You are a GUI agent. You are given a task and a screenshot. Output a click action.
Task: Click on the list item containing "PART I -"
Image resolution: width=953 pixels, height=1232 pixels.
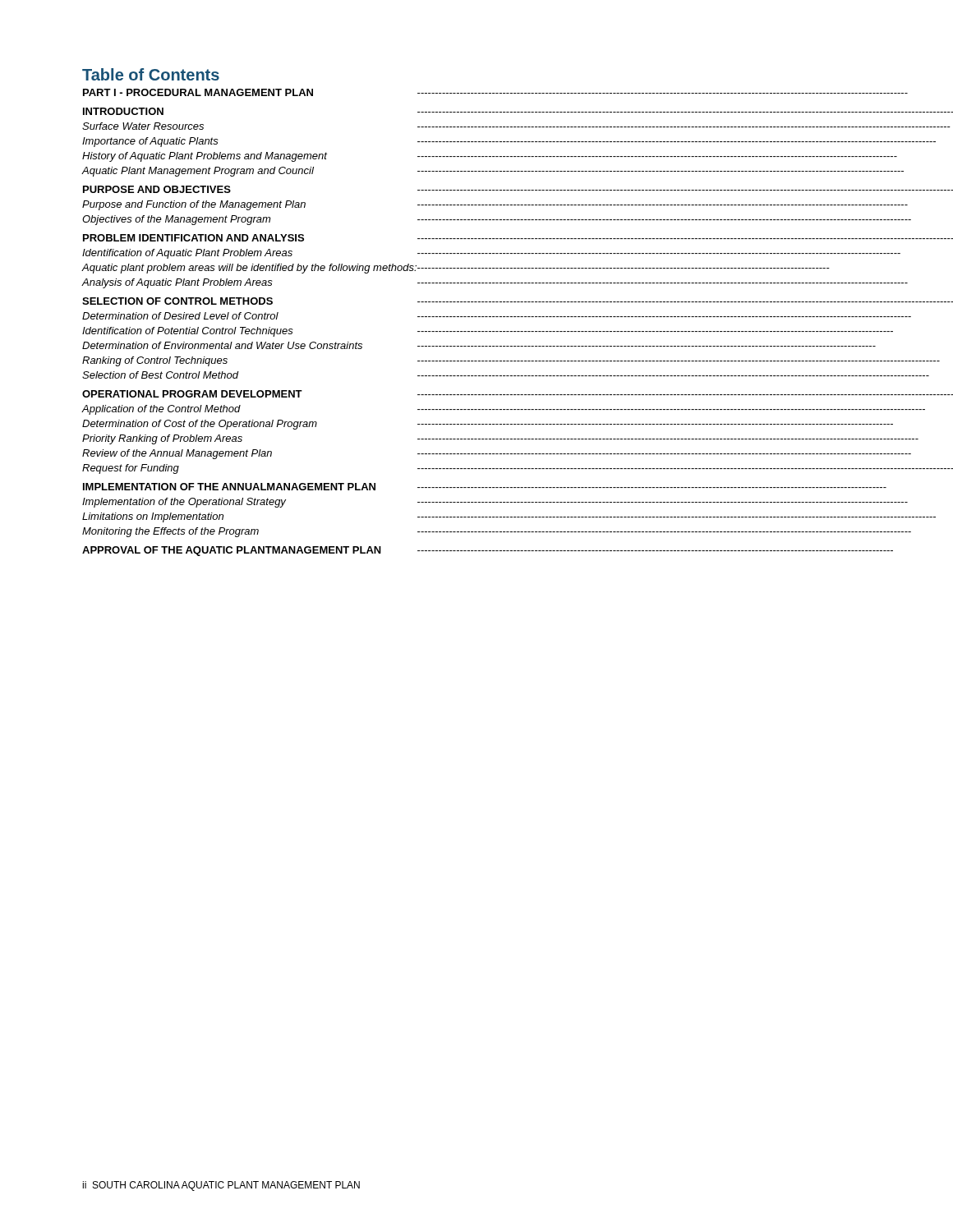tap(518, 92)
